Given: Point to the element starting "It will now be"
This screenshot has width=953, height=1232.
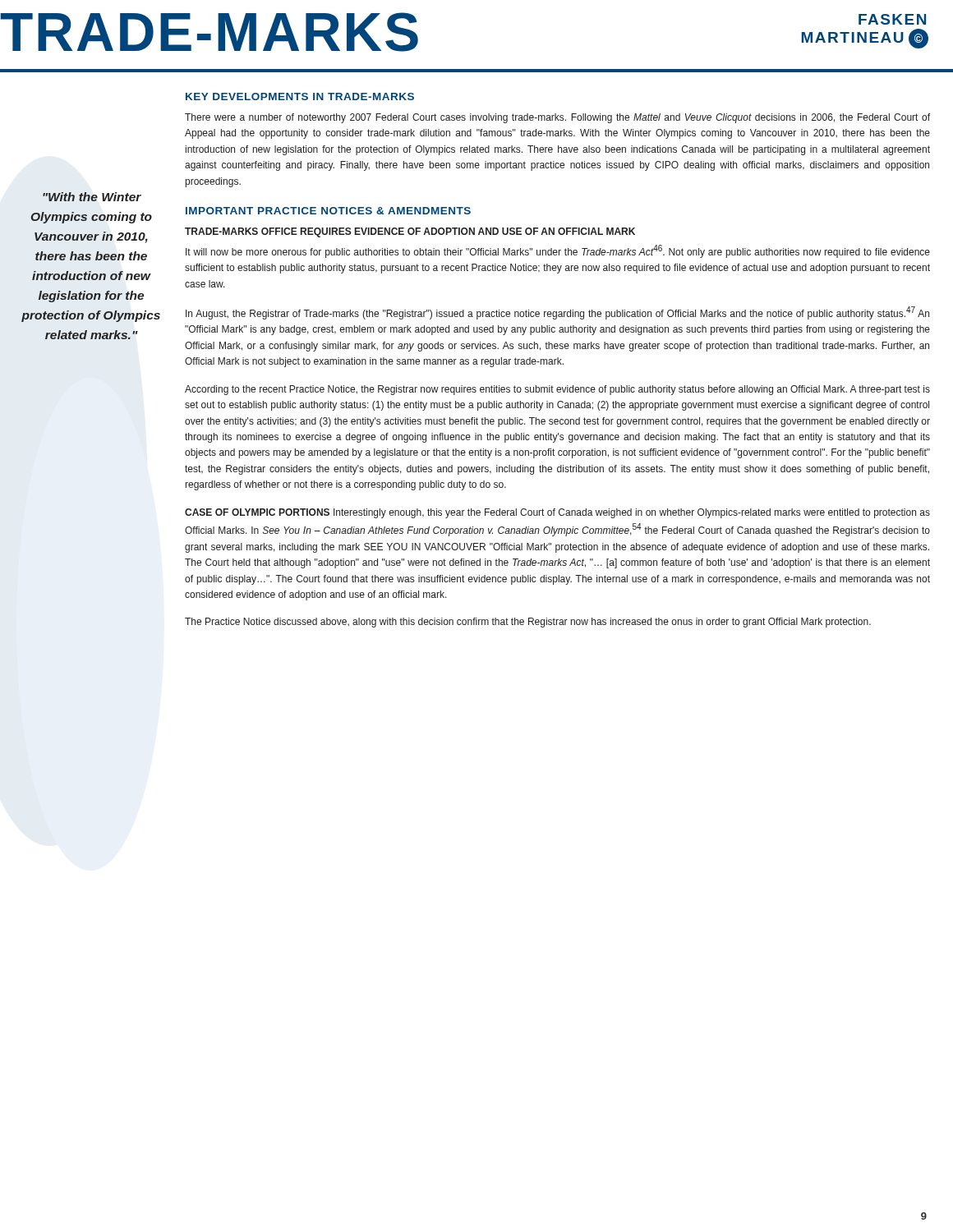Looking at the screenshot, I should tap(557, 267).
